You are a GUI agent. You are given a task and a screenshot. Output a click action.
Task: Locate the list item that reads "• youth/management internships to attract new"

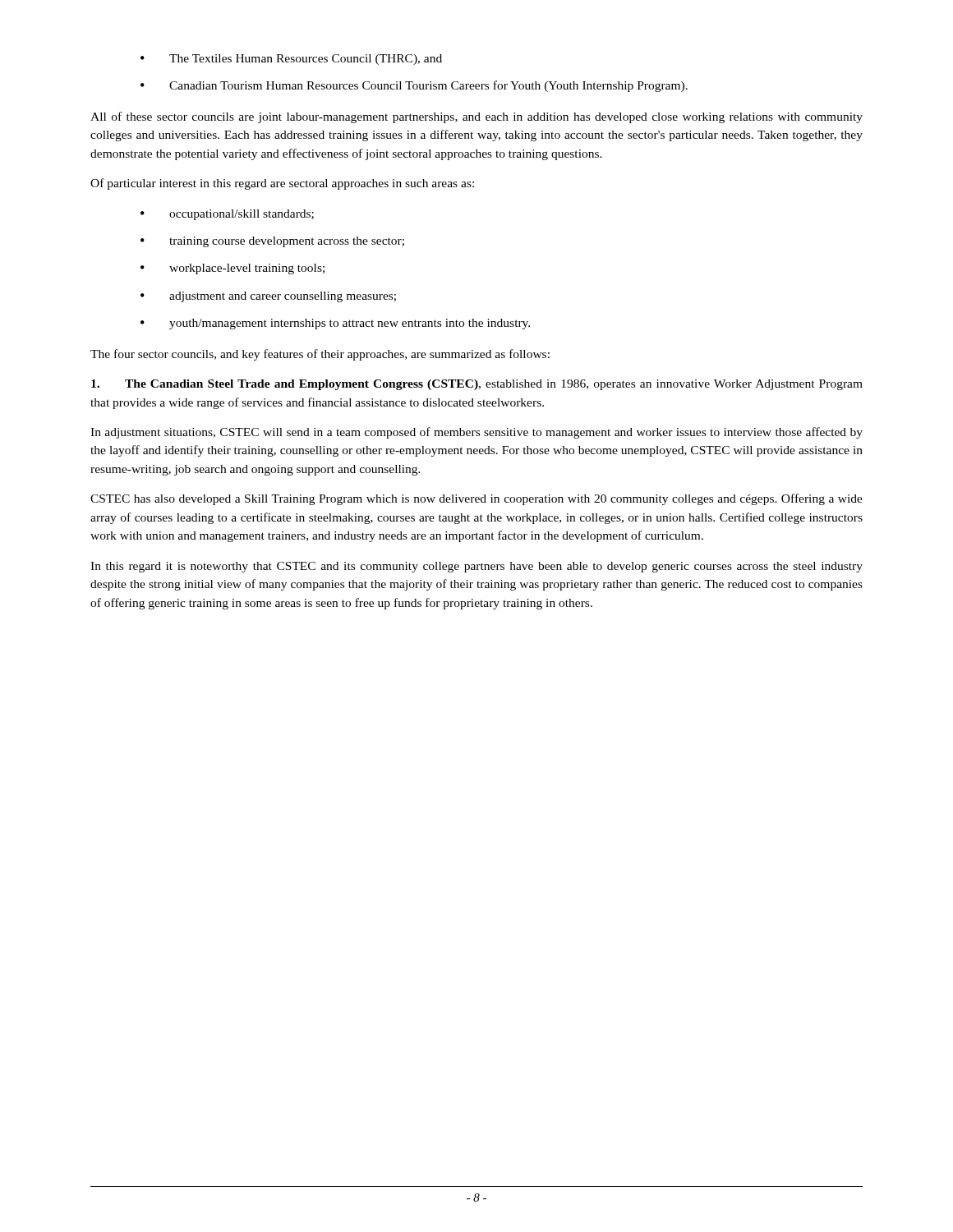point(501,324)
